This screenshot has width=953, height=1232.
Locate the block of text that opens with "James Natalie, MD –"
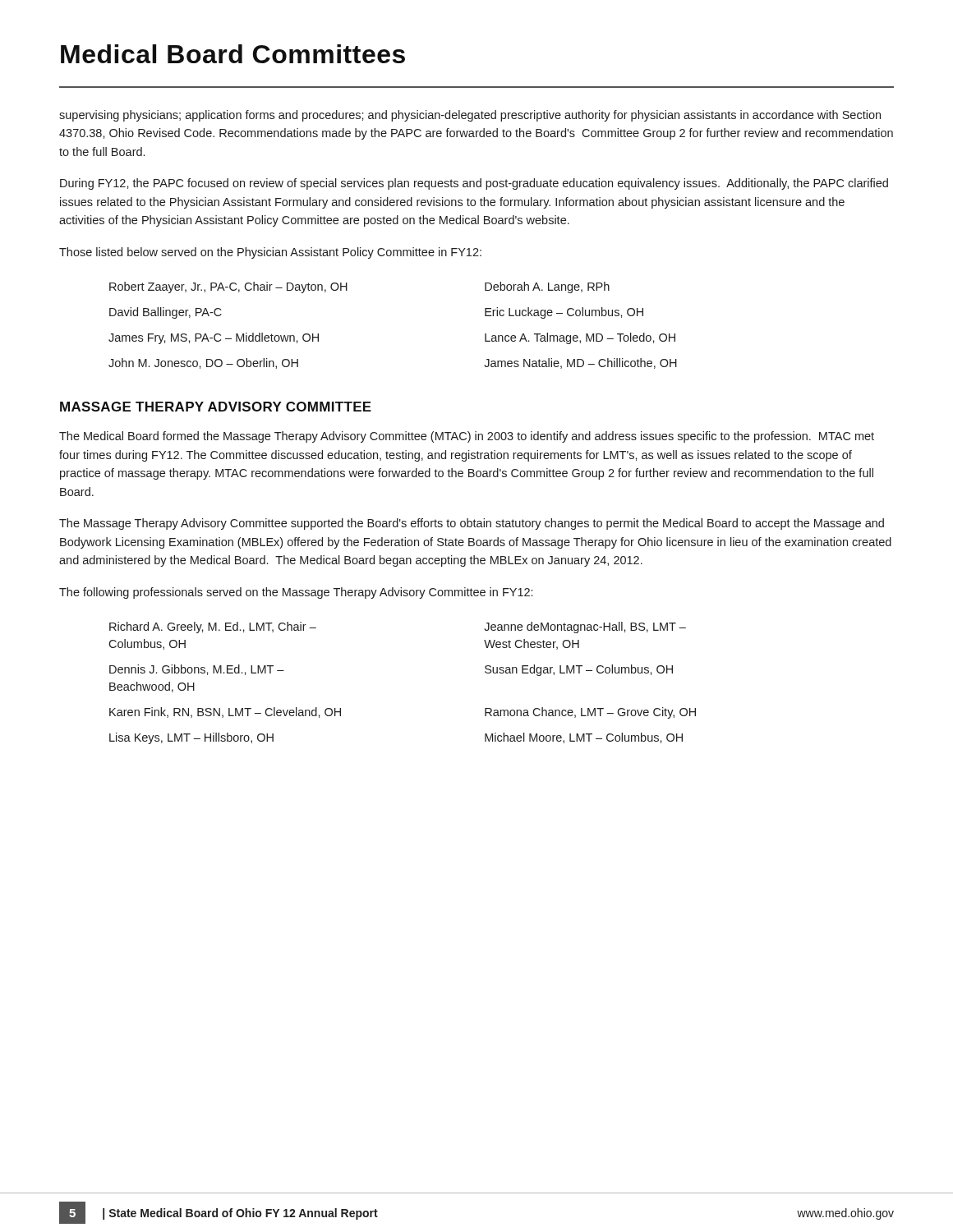pos(581,363)
